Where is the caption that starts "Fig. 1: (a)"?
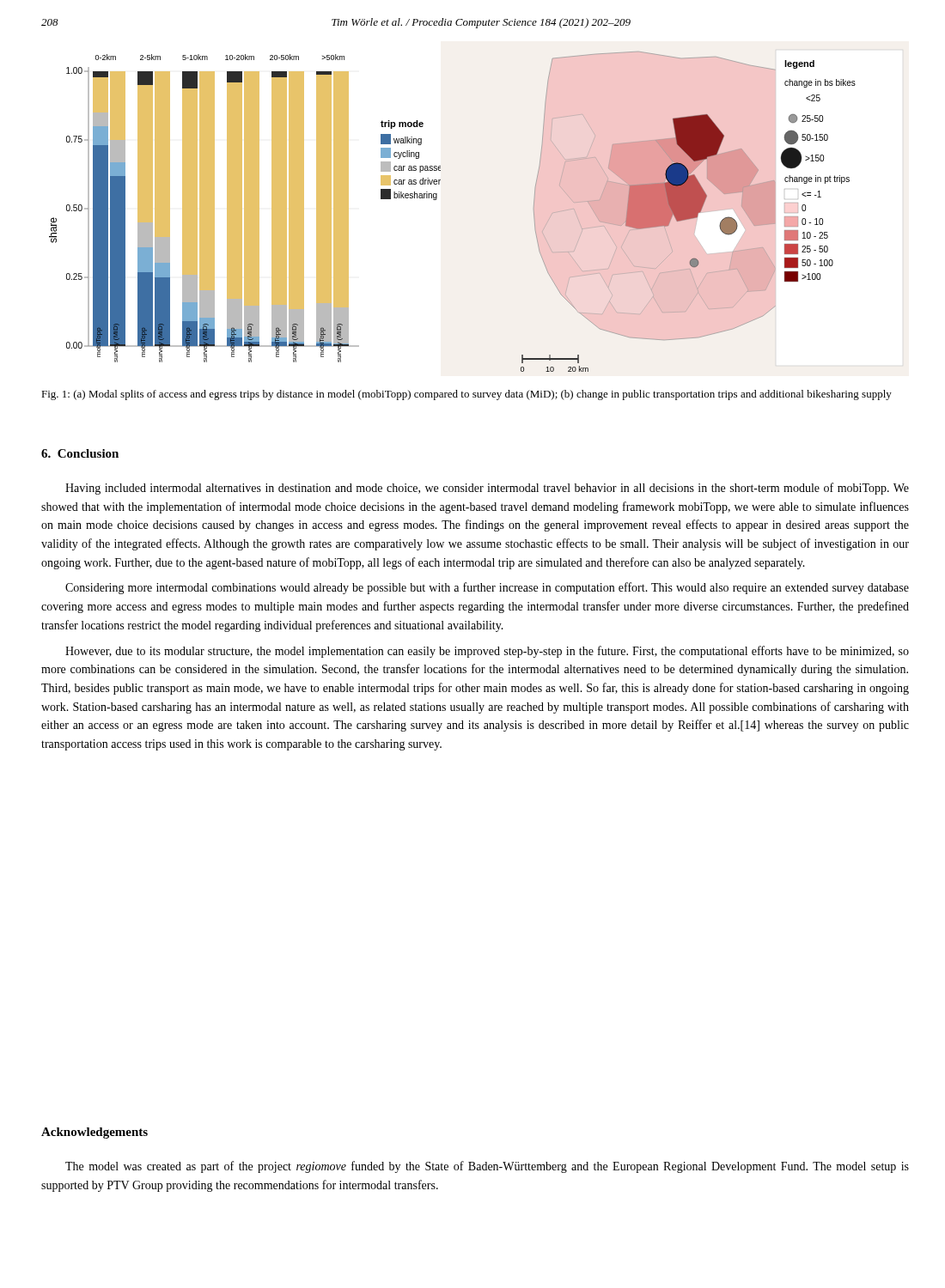Image resolution: width=945 pixels, height=1288 pixels. point(466,394)
